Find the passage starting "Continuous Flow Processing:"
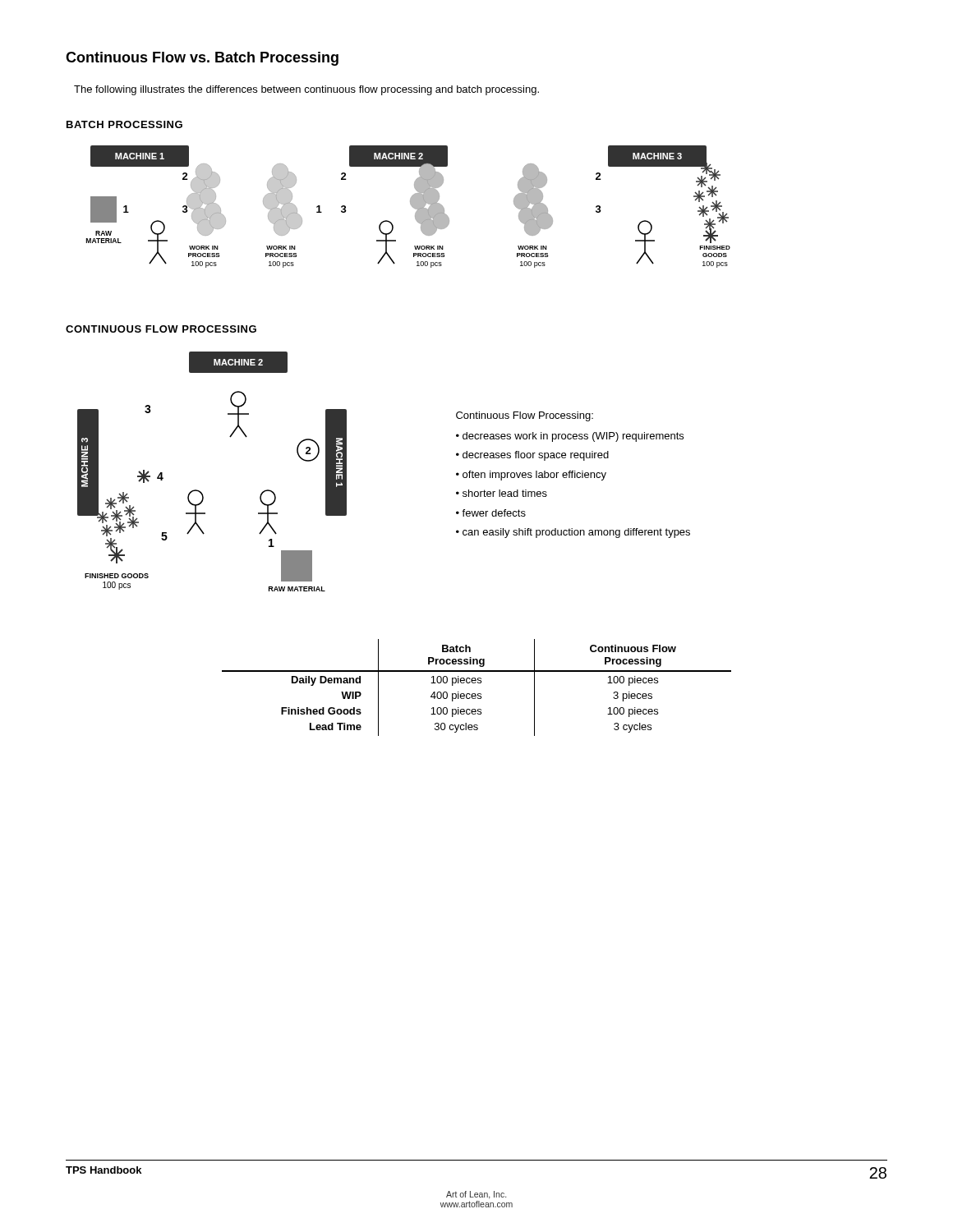The height and width of the screenshot is (1232, 953). (x=525, y=415)
